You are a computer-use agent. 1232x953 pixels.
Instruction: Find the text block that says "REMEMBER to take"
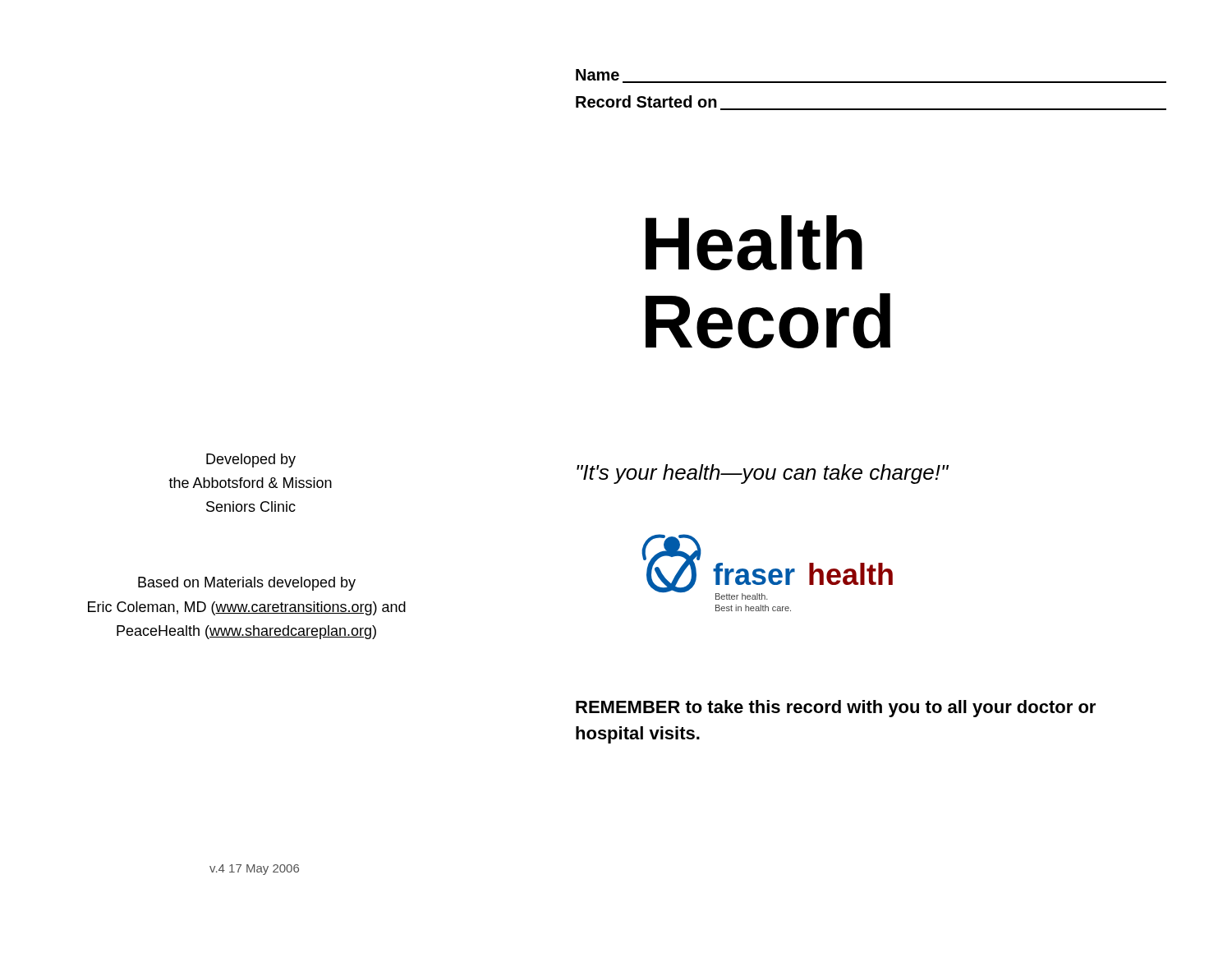point(854,720)
